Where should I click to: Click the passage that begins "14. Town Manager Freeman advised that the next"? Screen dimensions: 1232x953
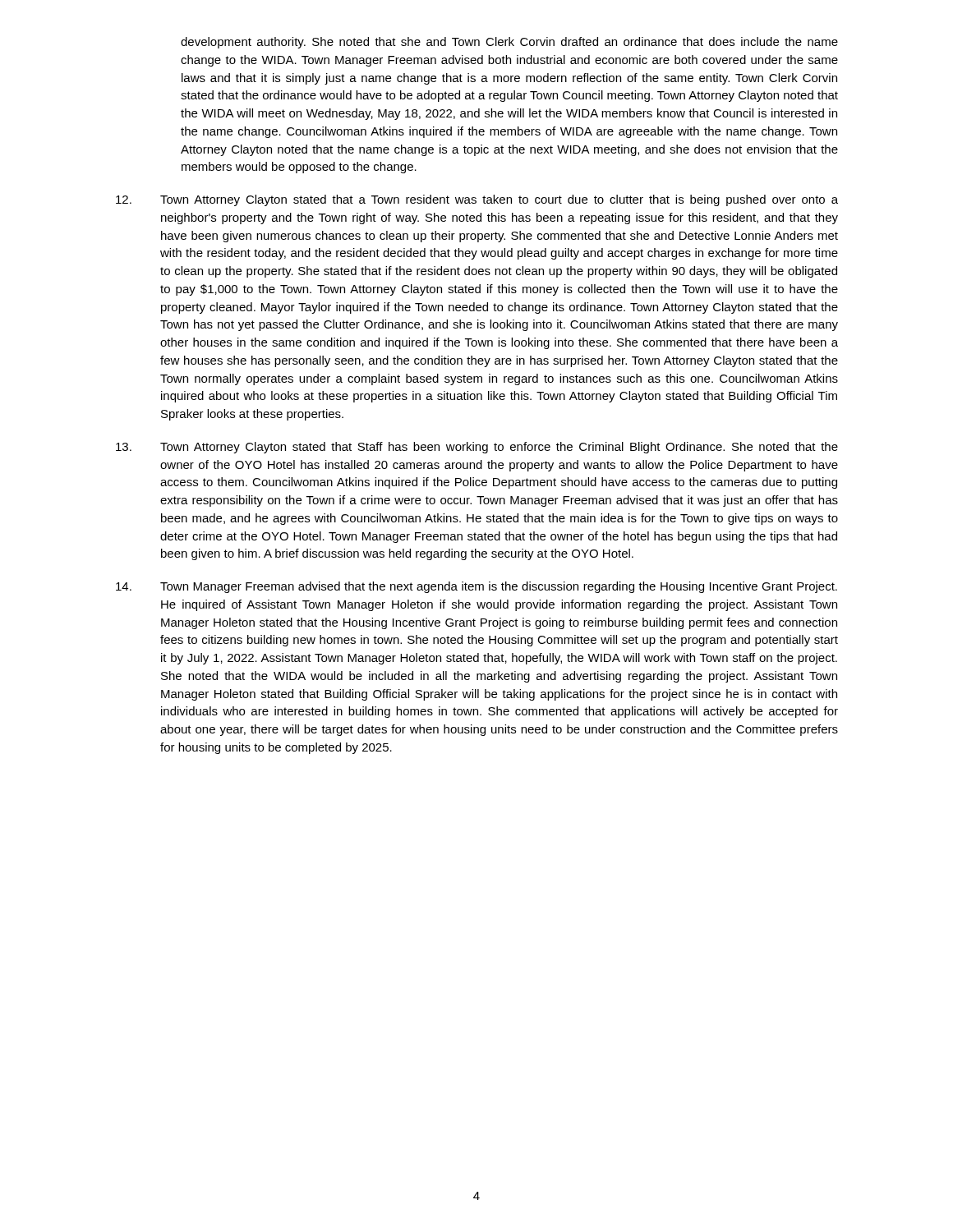476,667
